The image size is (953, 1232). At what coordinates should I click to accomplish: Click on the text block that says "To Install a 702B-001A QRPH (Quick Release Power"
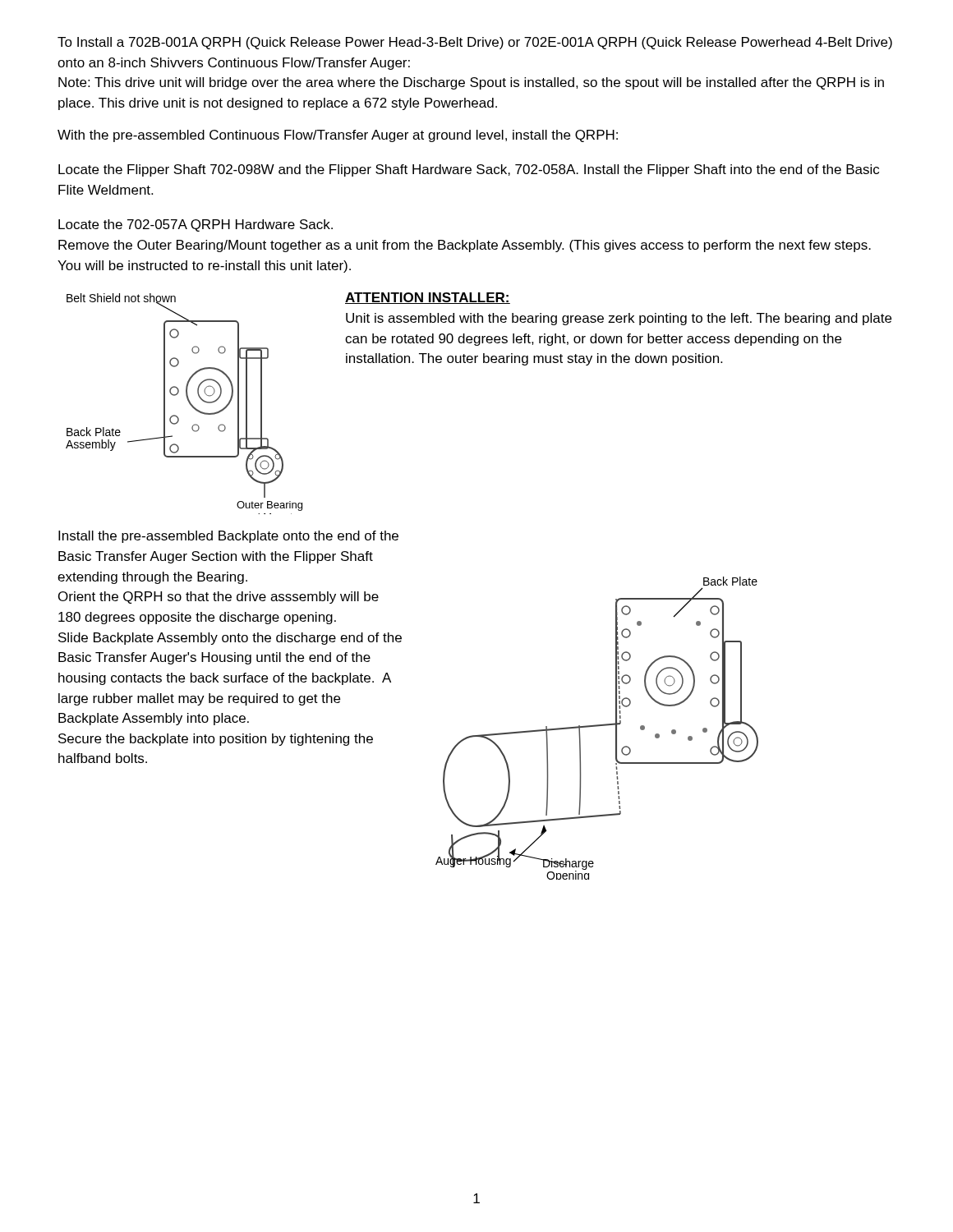475,73
